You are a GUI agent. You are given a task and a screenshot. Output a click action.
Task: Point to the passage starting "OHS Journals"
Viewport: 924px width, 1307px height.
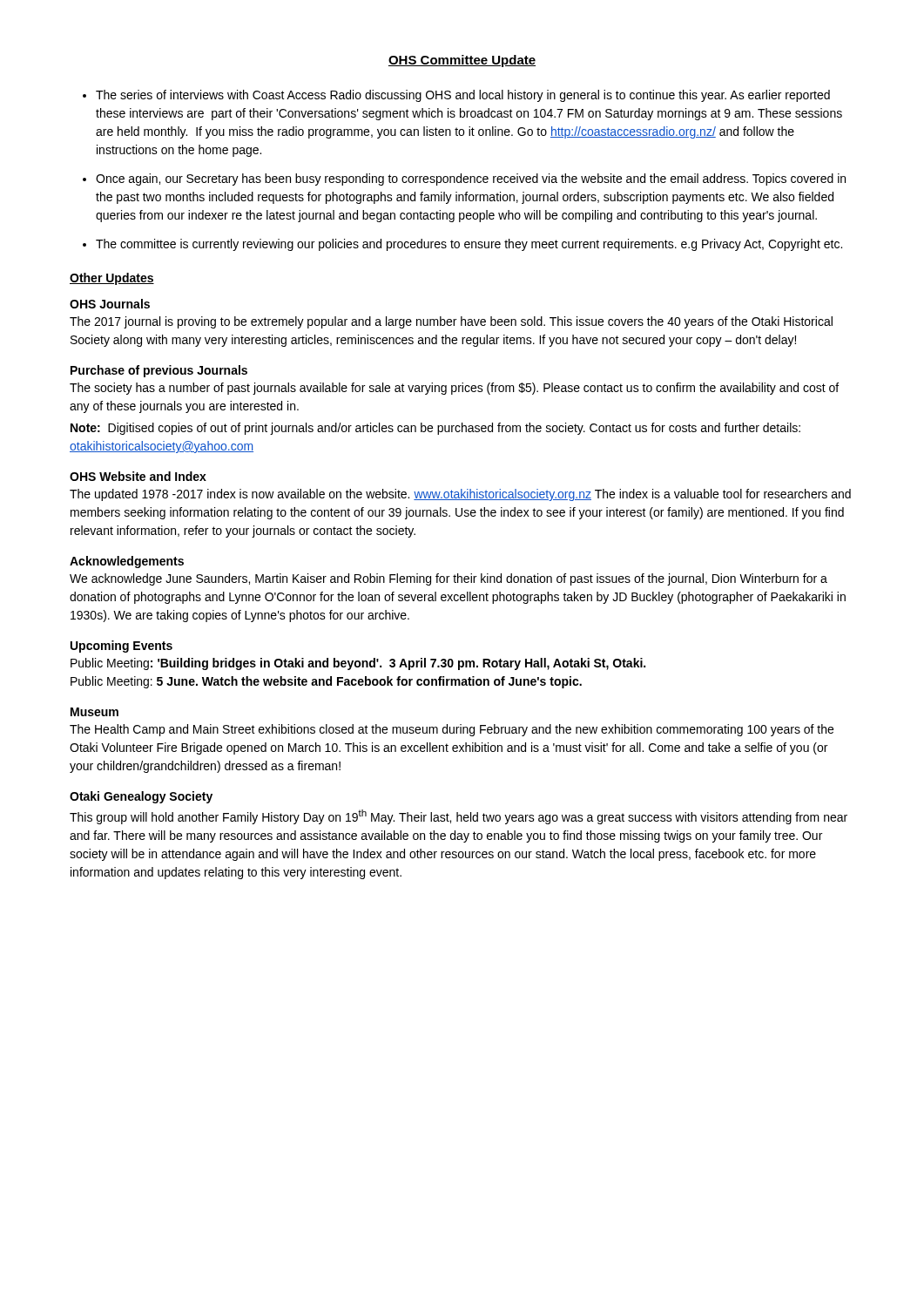[110, 304]
